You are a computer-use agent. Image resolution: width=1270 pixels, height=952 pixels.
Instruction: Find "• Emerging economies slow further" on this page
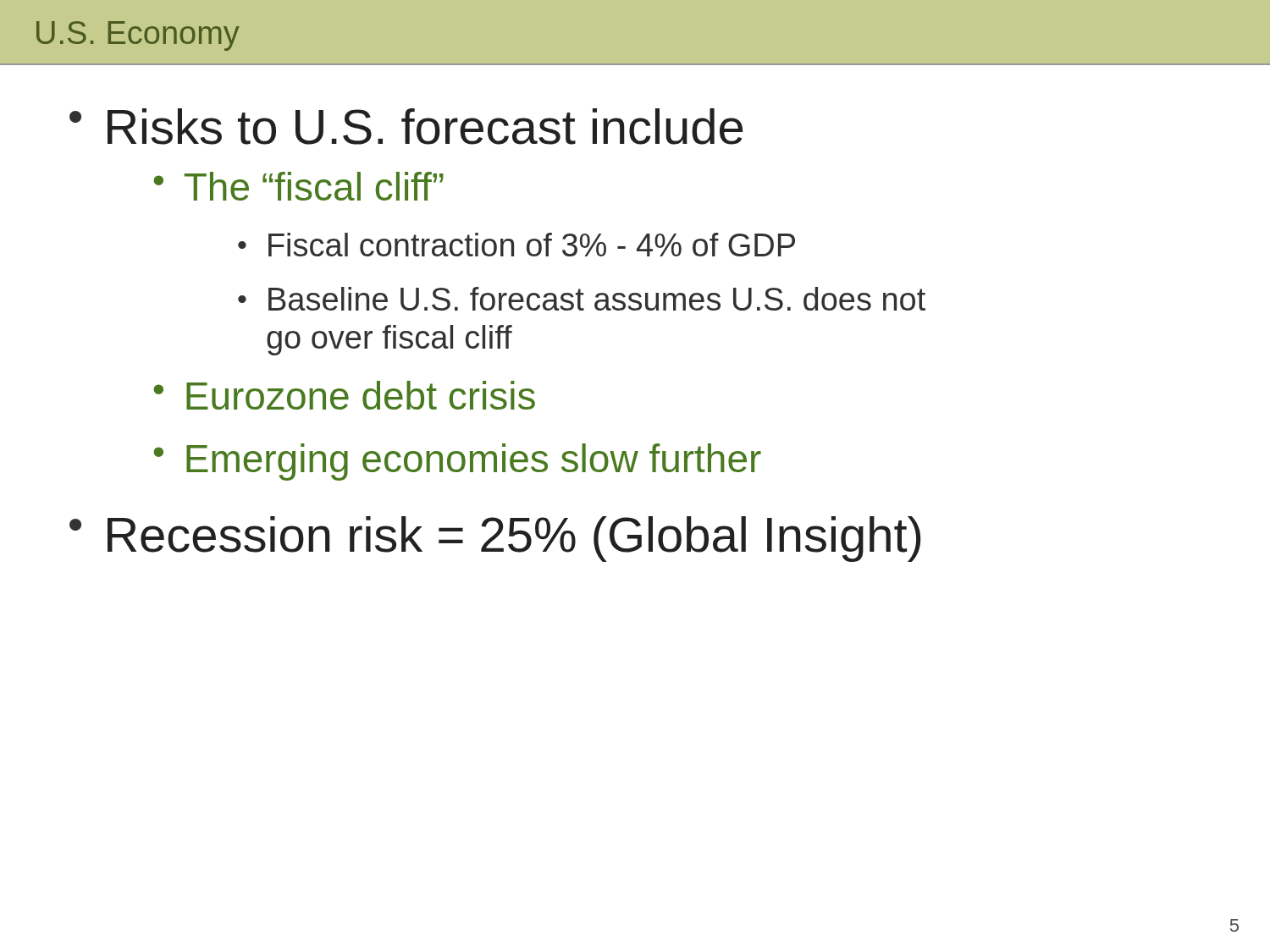click(x=457, y=459)
